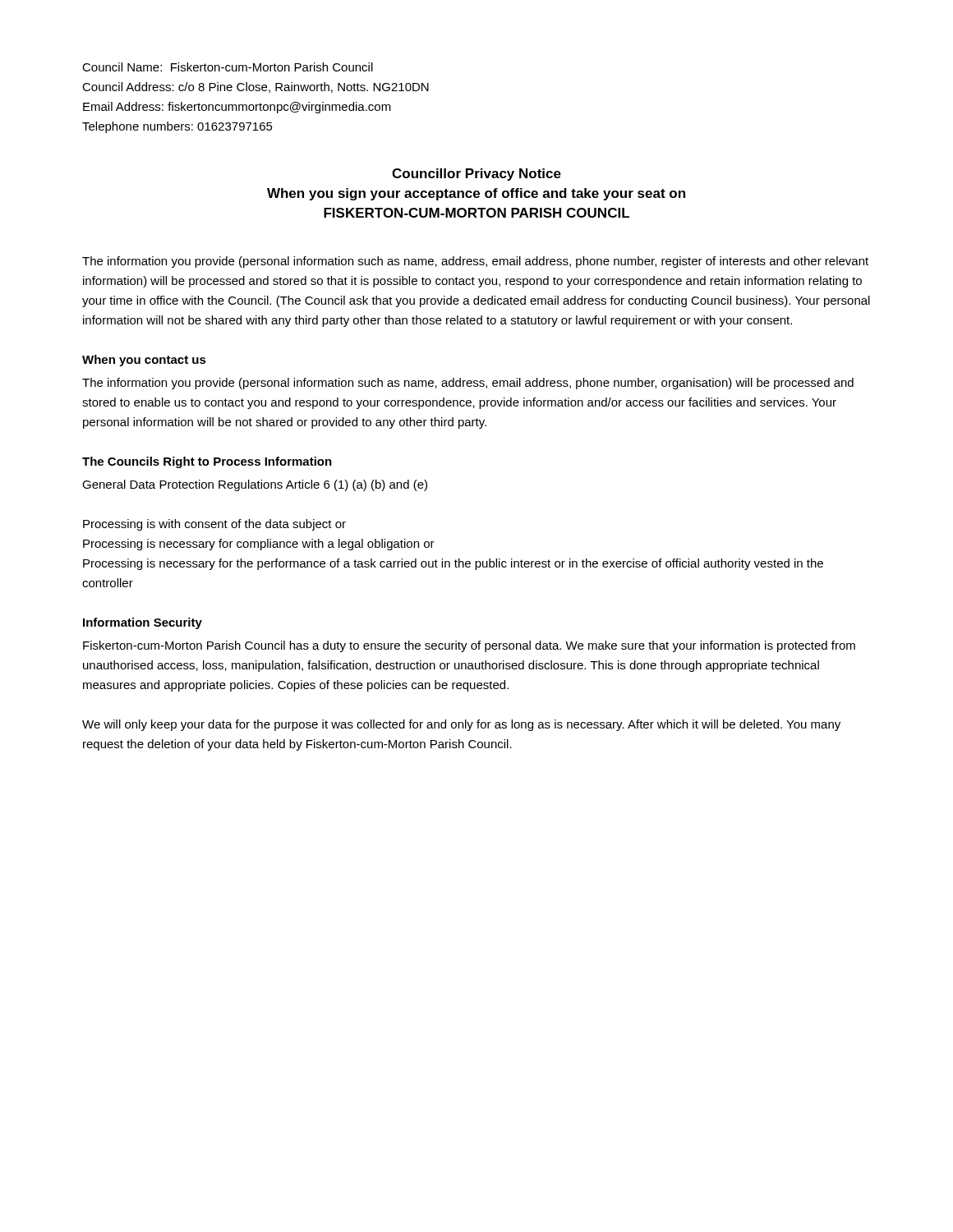Where does it say "Information Security"?
This screenshot has height=1232, width=953.
pos(142,622)
